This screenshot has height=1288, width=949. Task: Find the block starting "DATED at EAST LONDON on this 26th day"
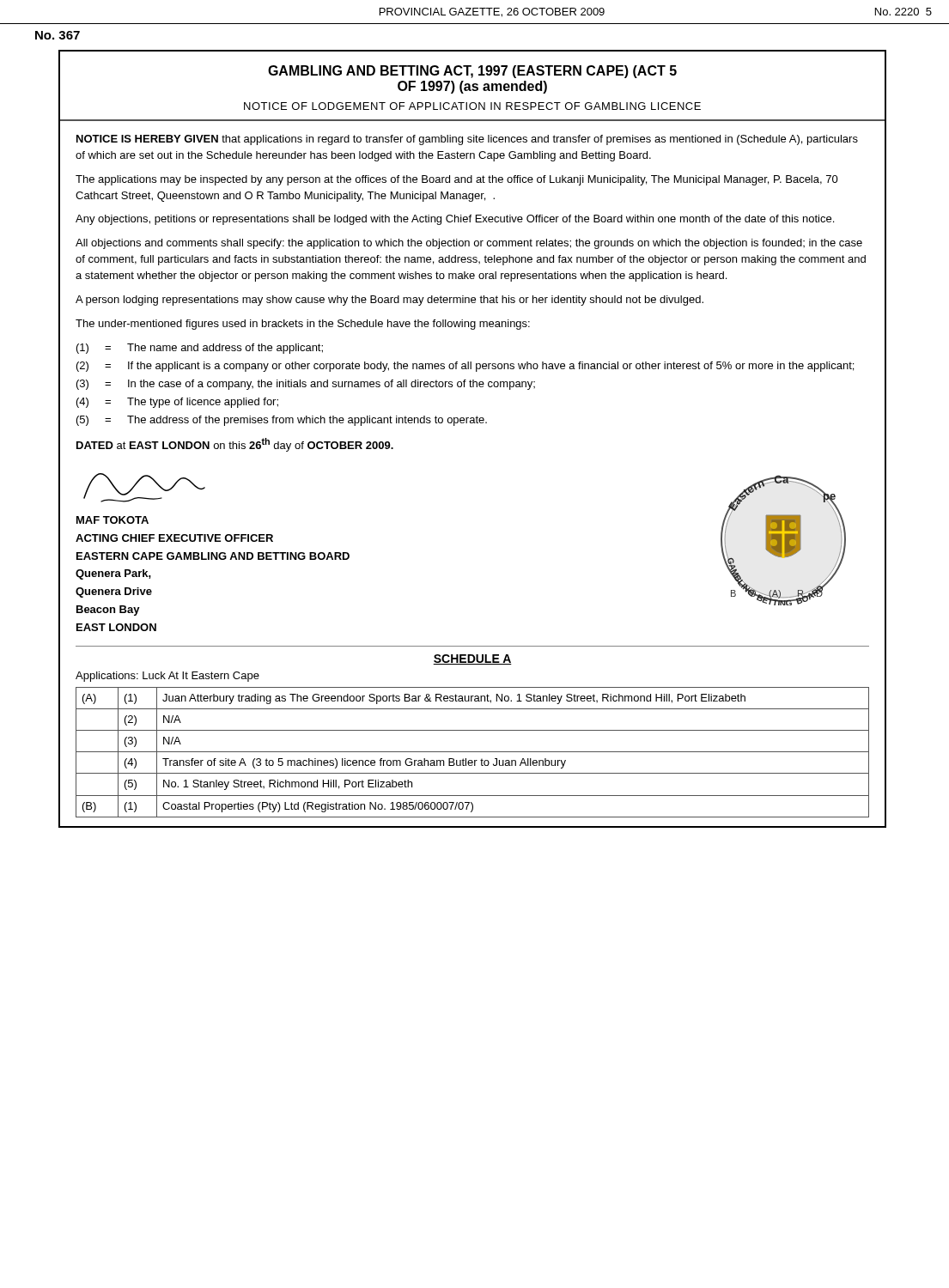[x=235, y=444]
